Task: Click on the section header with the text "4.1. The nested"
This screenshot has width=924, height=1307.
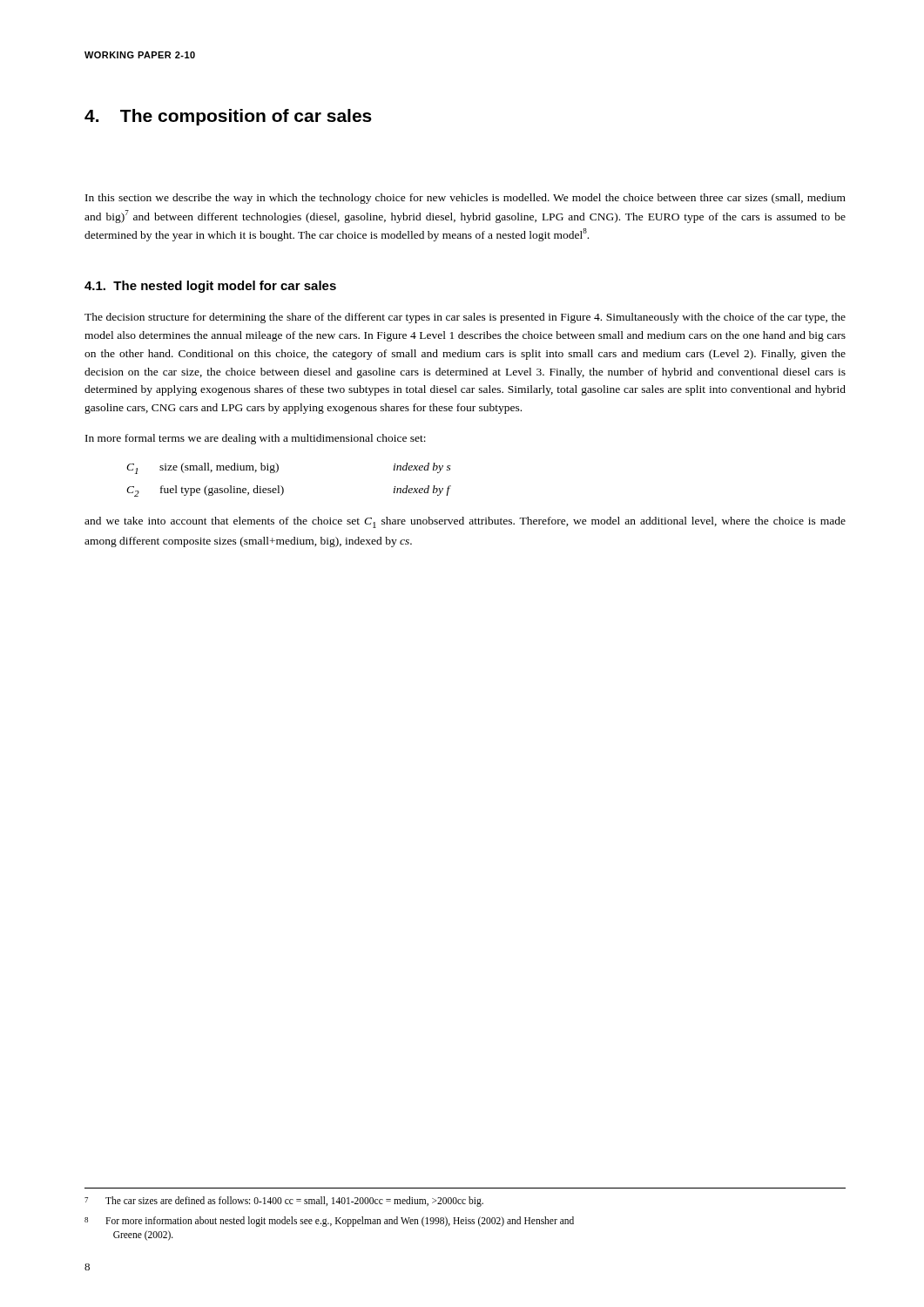Action: coord(210,287)
